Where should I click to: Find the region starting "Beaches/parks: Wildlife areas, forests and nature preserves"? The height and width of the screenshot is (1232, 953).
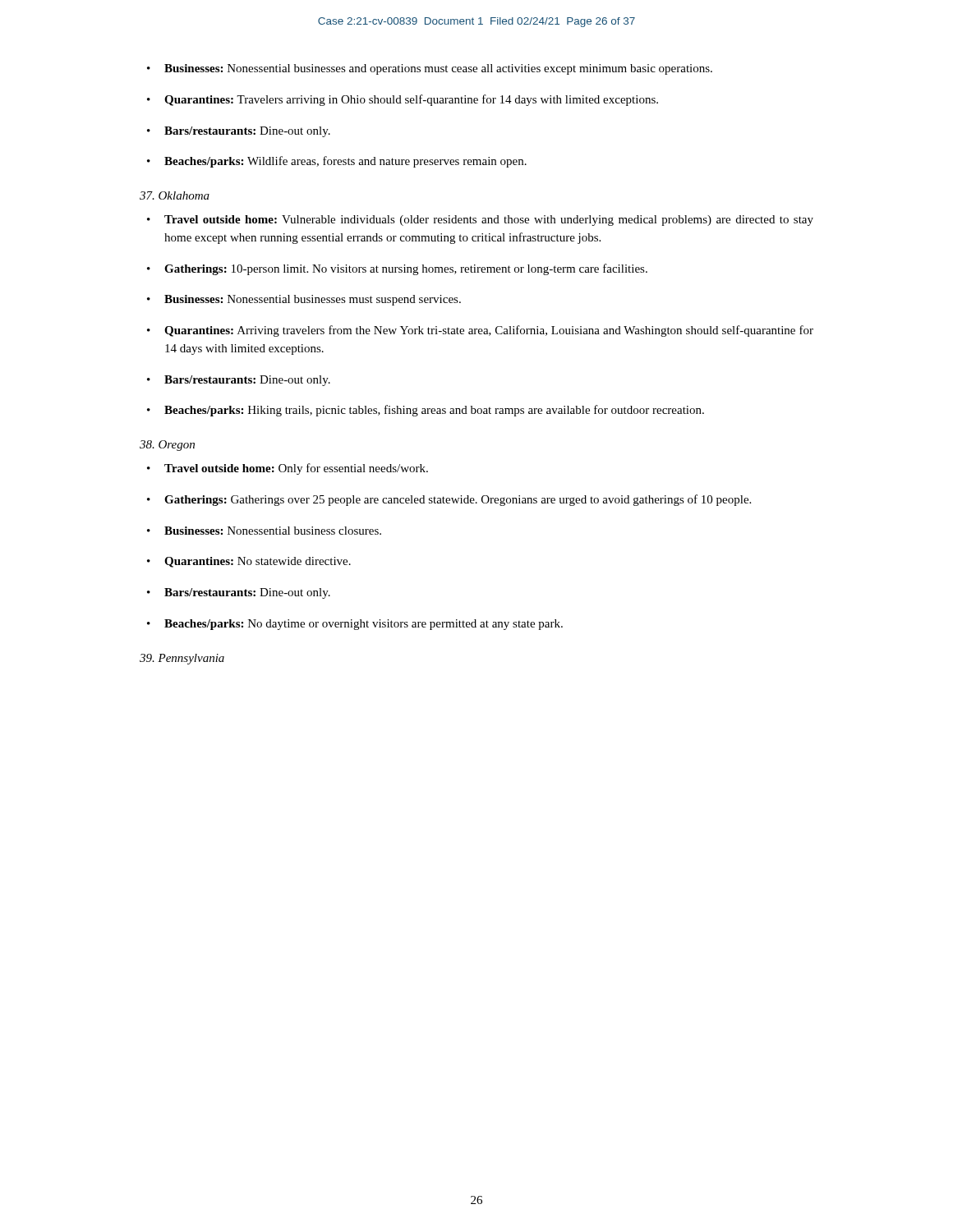pyautogui.click(x=346, y=162)
